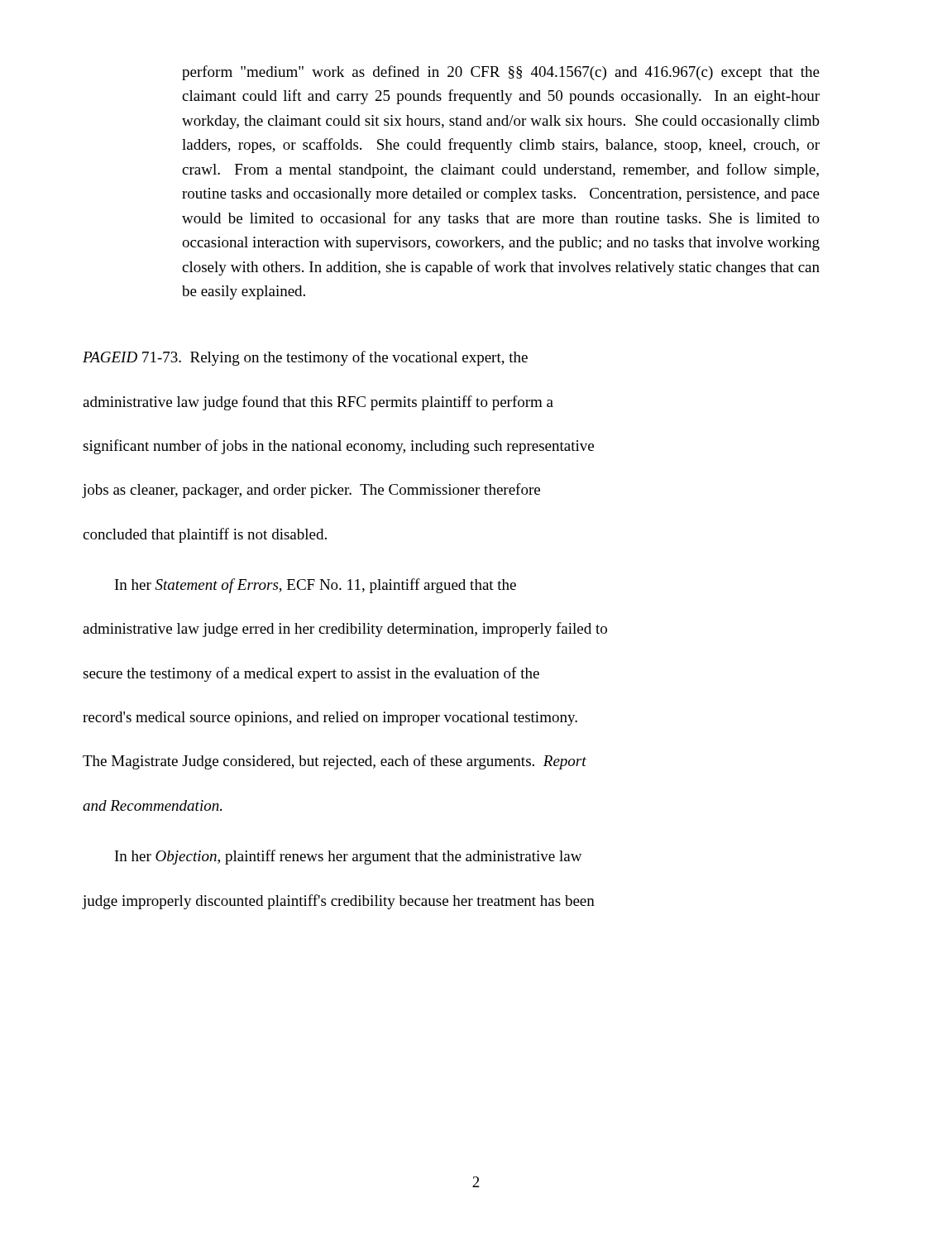The height and width of the screenshot is (1241, 952).
Task: Click on the element starting "secure the testimony"
Action: (x=311, y=673)
